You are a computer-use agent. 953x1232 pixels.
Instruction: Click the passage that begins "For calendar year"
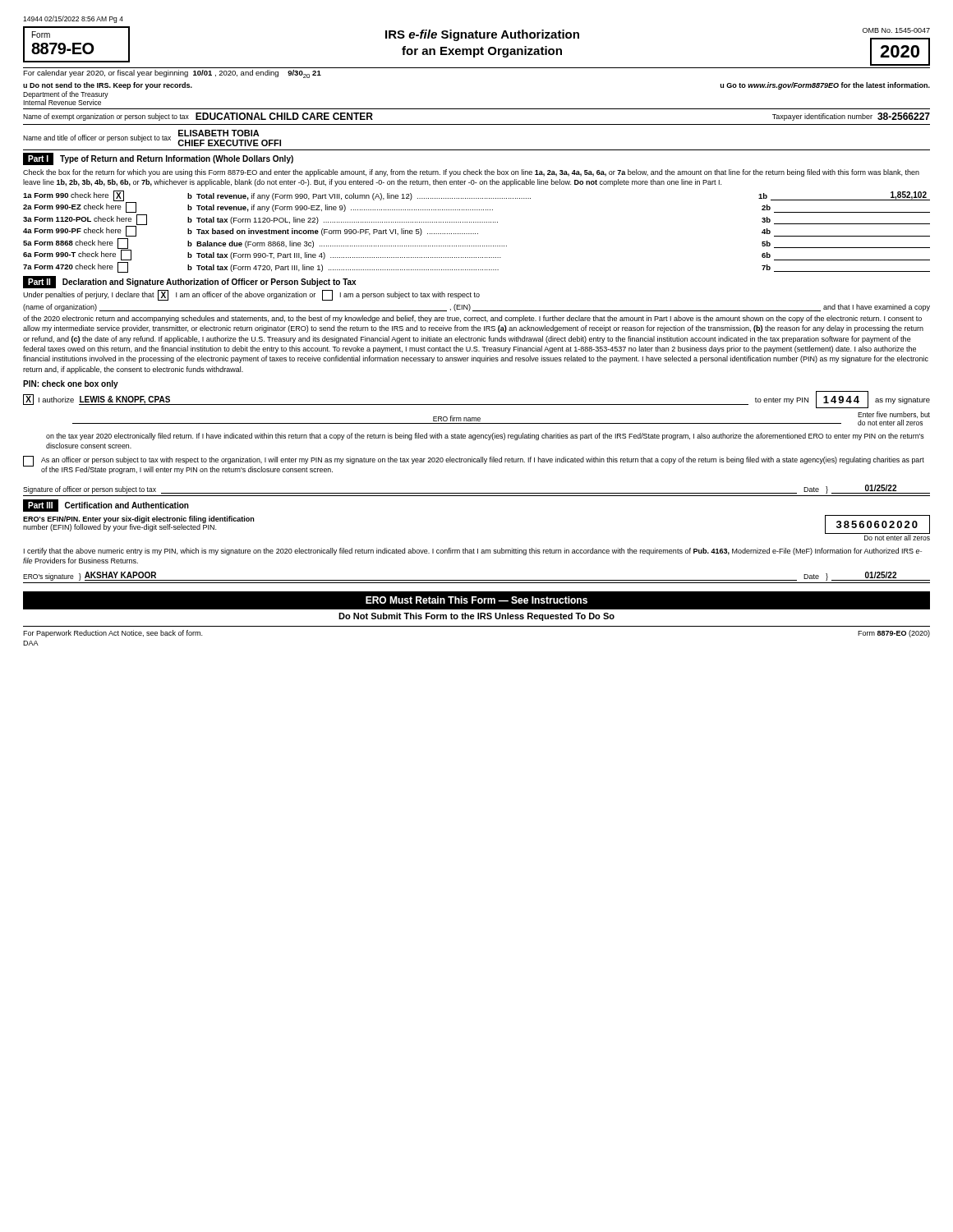pyautogui.click(x=476, y=74)
